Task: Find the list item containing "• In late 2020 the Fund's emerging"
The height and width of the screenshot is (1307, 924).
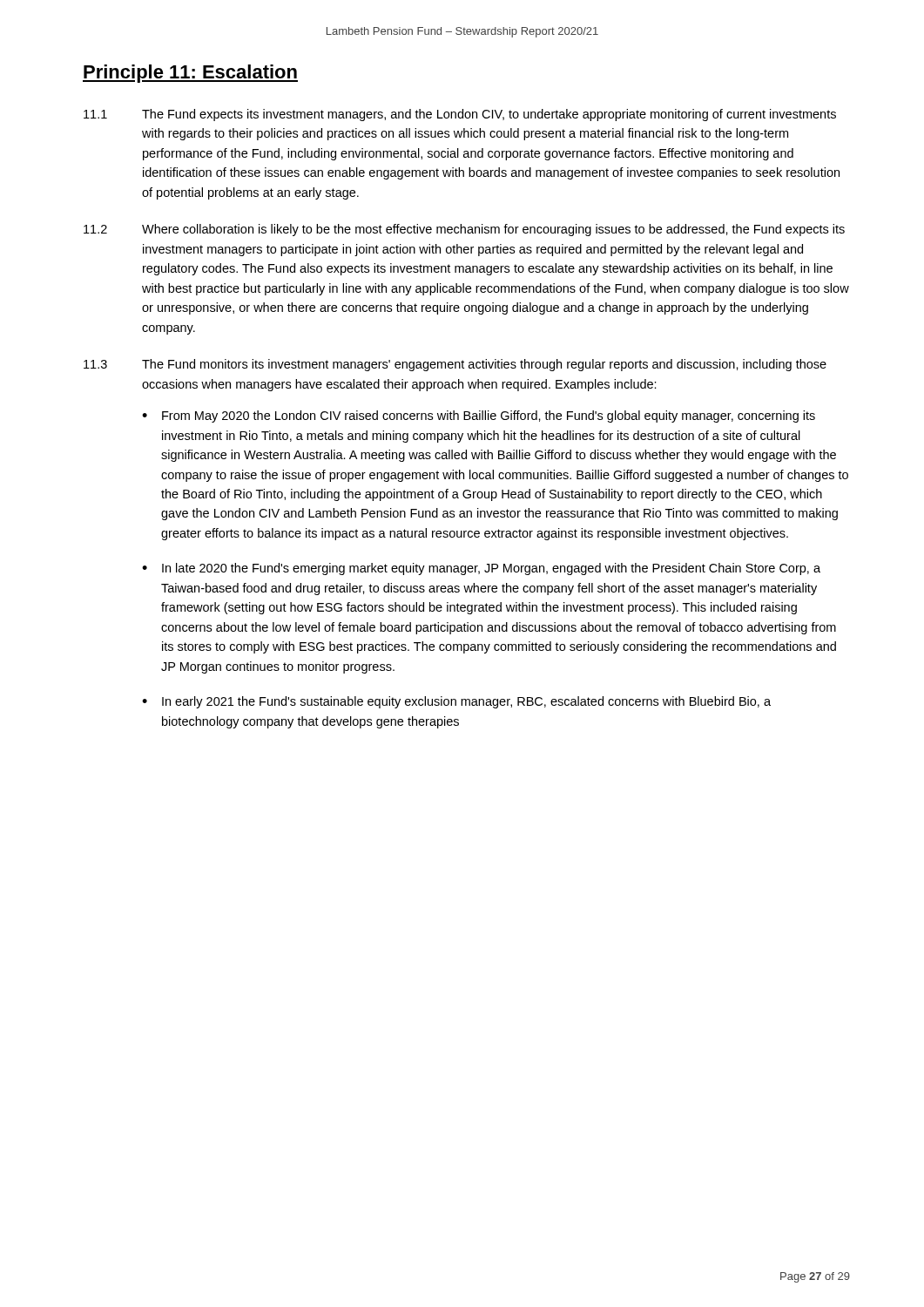Action: point(496,618)
